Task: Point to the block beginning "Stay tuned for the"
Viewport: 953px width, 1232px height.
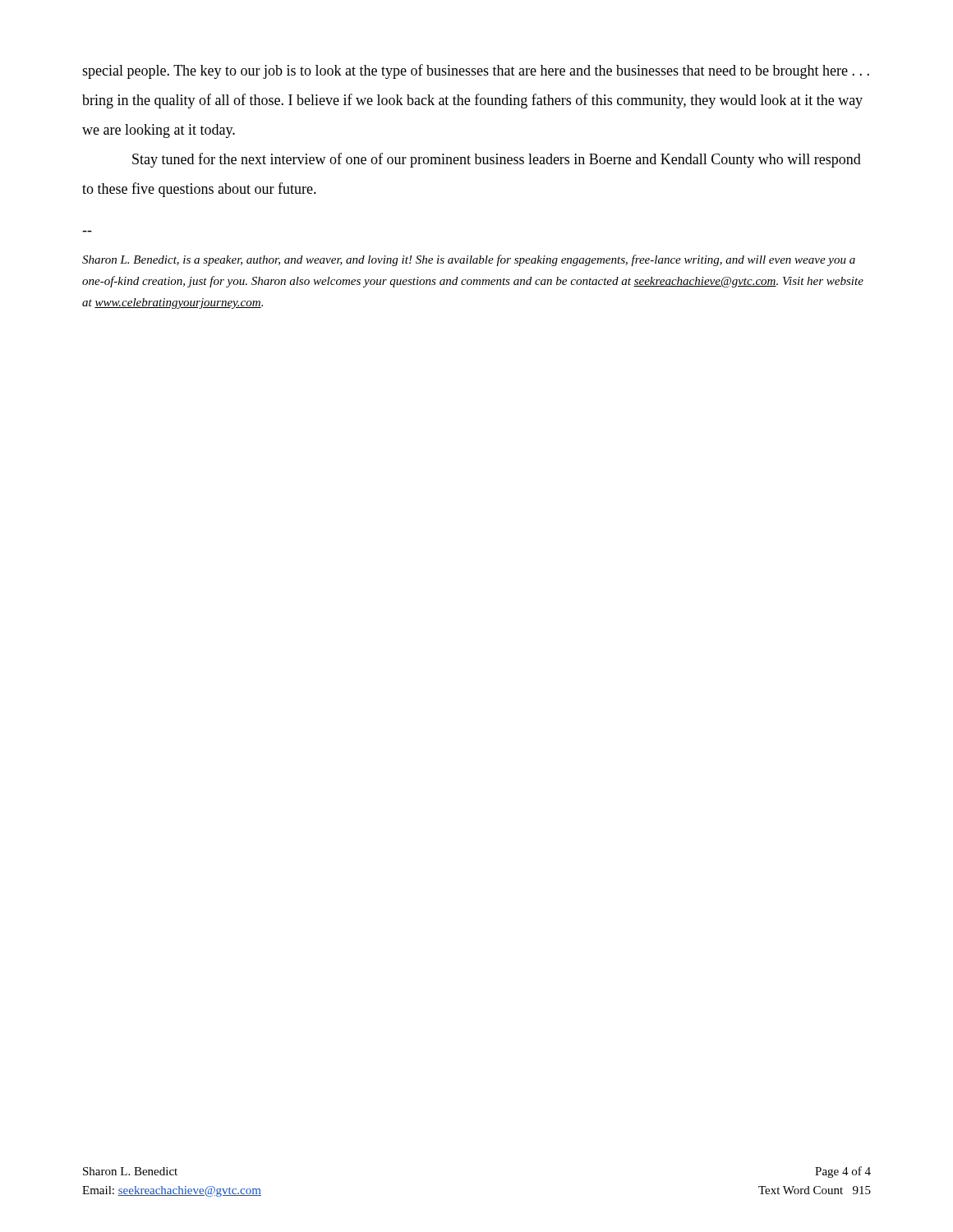Action: (476, 174)
